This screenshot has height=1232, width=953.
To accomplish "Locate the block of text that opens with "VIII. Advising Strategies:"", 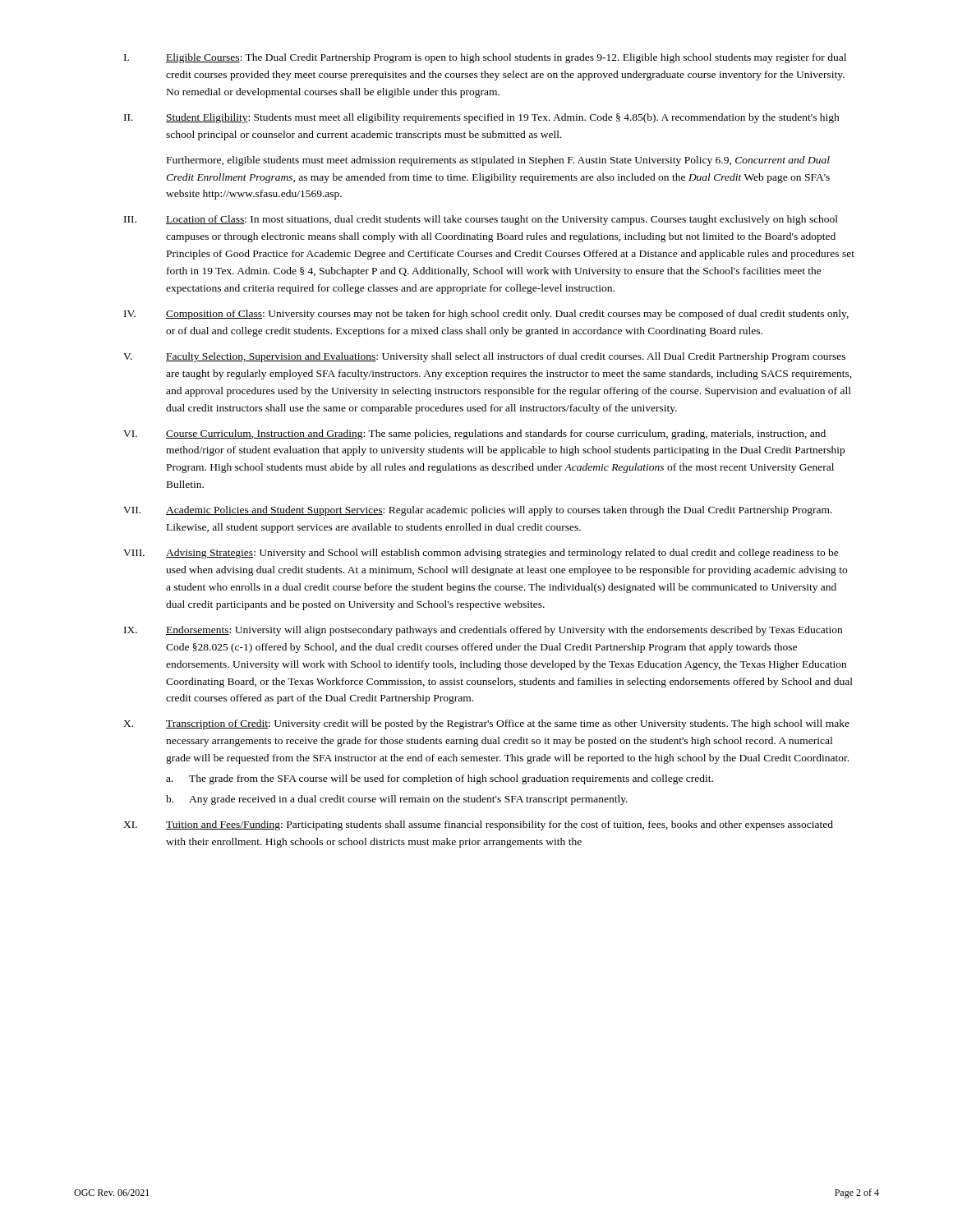I will pyautogui.click(x=489, y=579).
